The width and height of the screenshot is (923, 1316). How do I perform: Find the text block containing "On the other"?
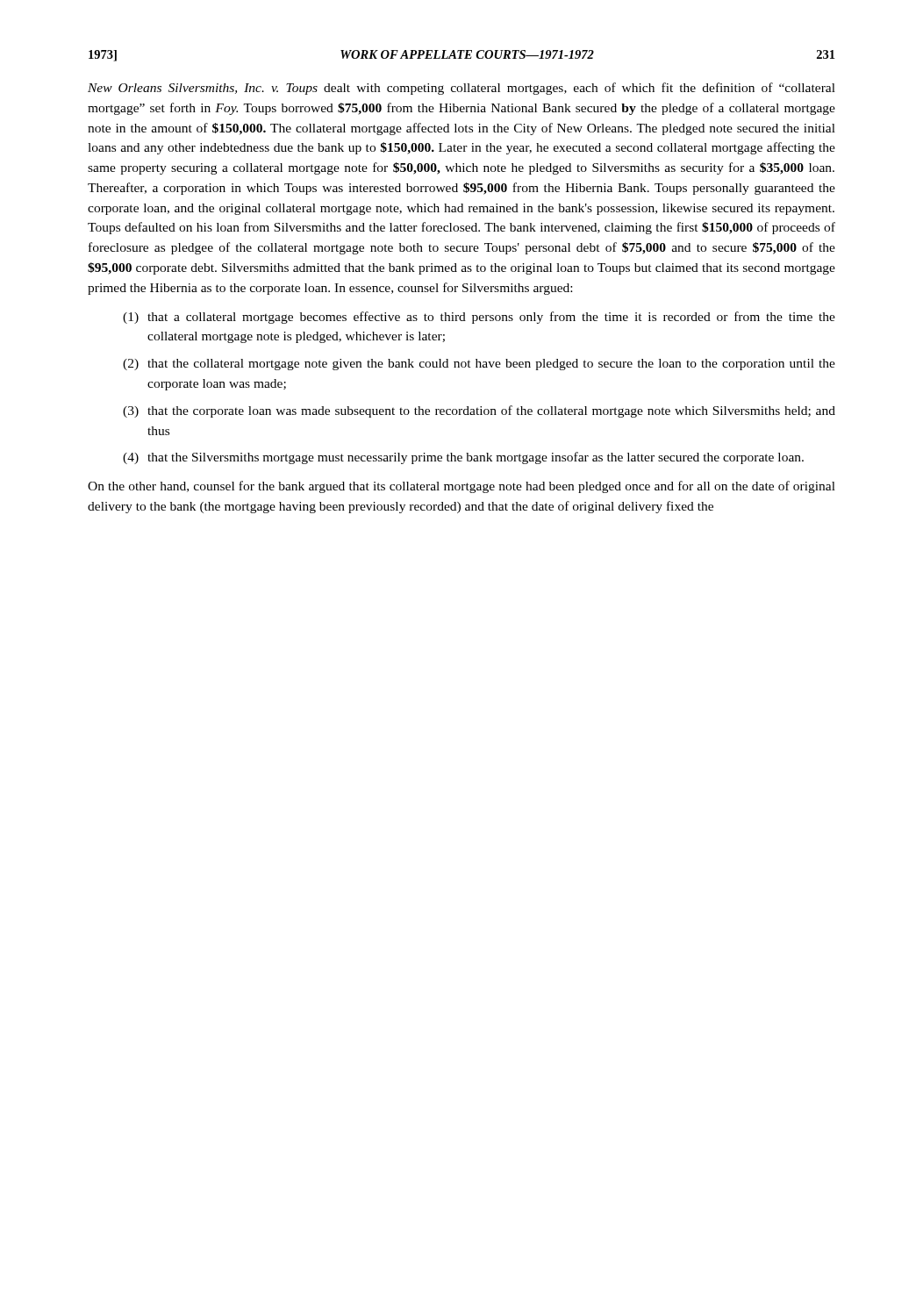click(x=462, y=496)
